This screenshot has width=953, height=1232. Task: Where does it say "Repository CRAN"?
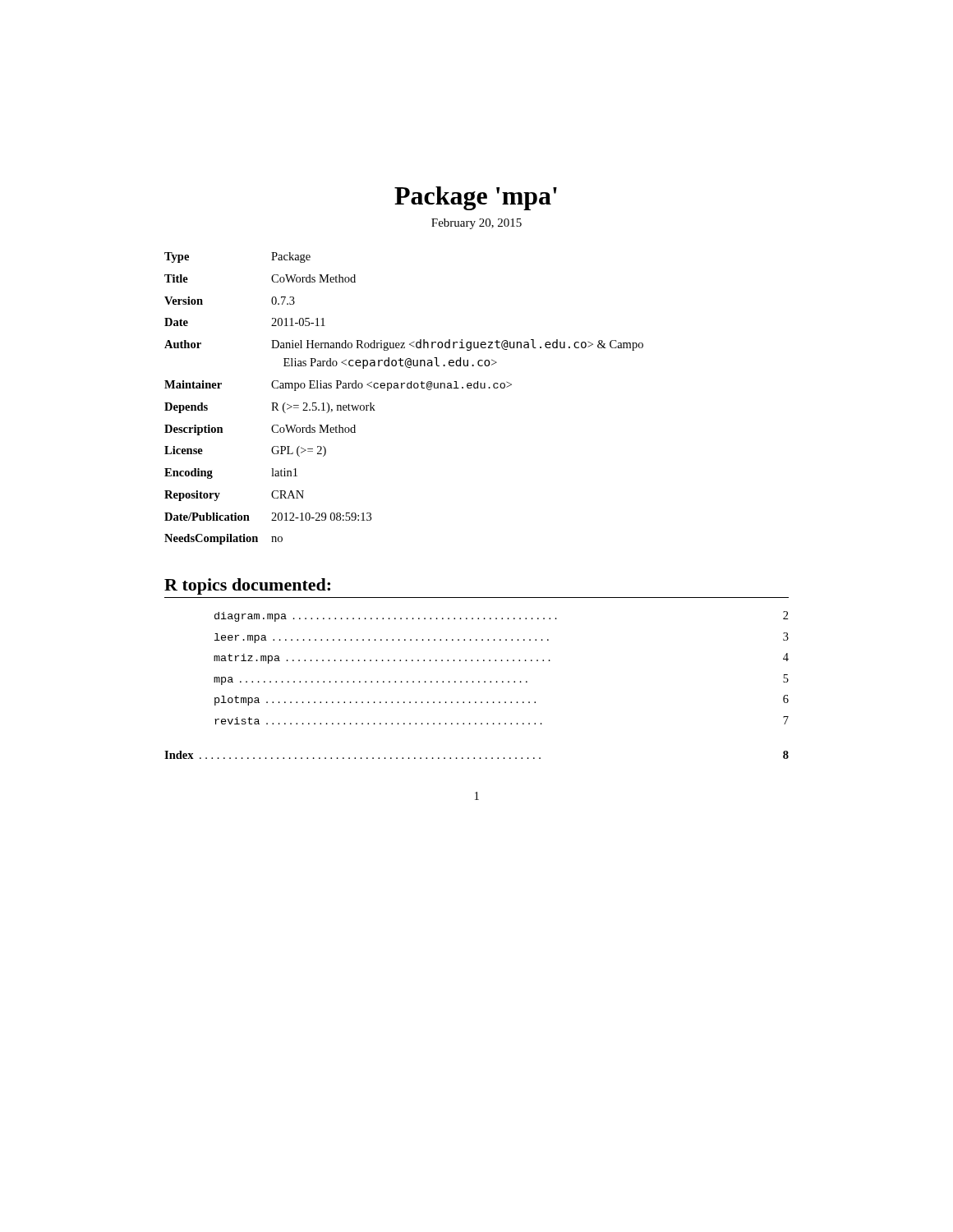[192, 496]
